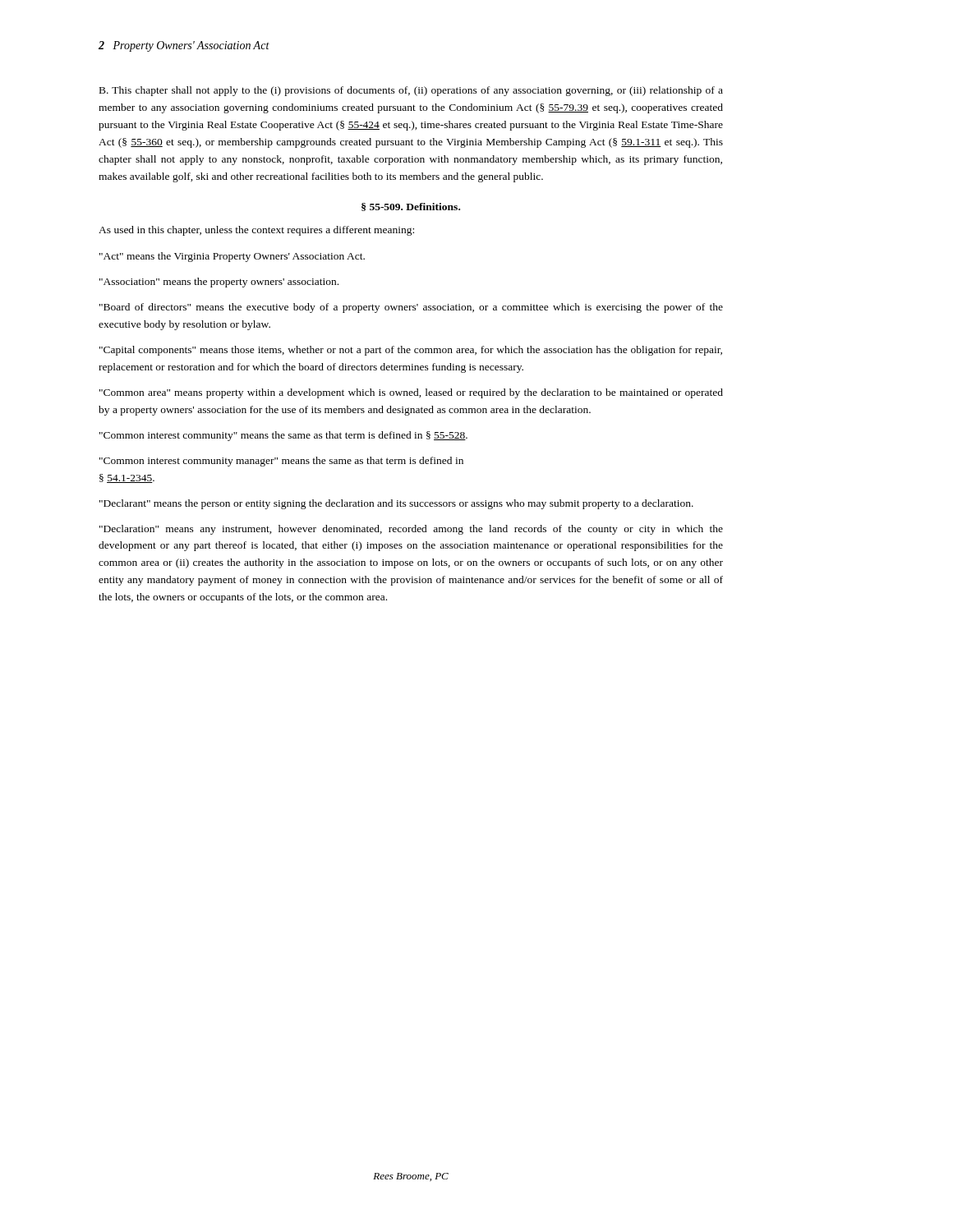Screen dimensions: 1232x953
Task: Click on the region starting ""Declaration" means any instrument, however"
Action: [x=411, y=563]
